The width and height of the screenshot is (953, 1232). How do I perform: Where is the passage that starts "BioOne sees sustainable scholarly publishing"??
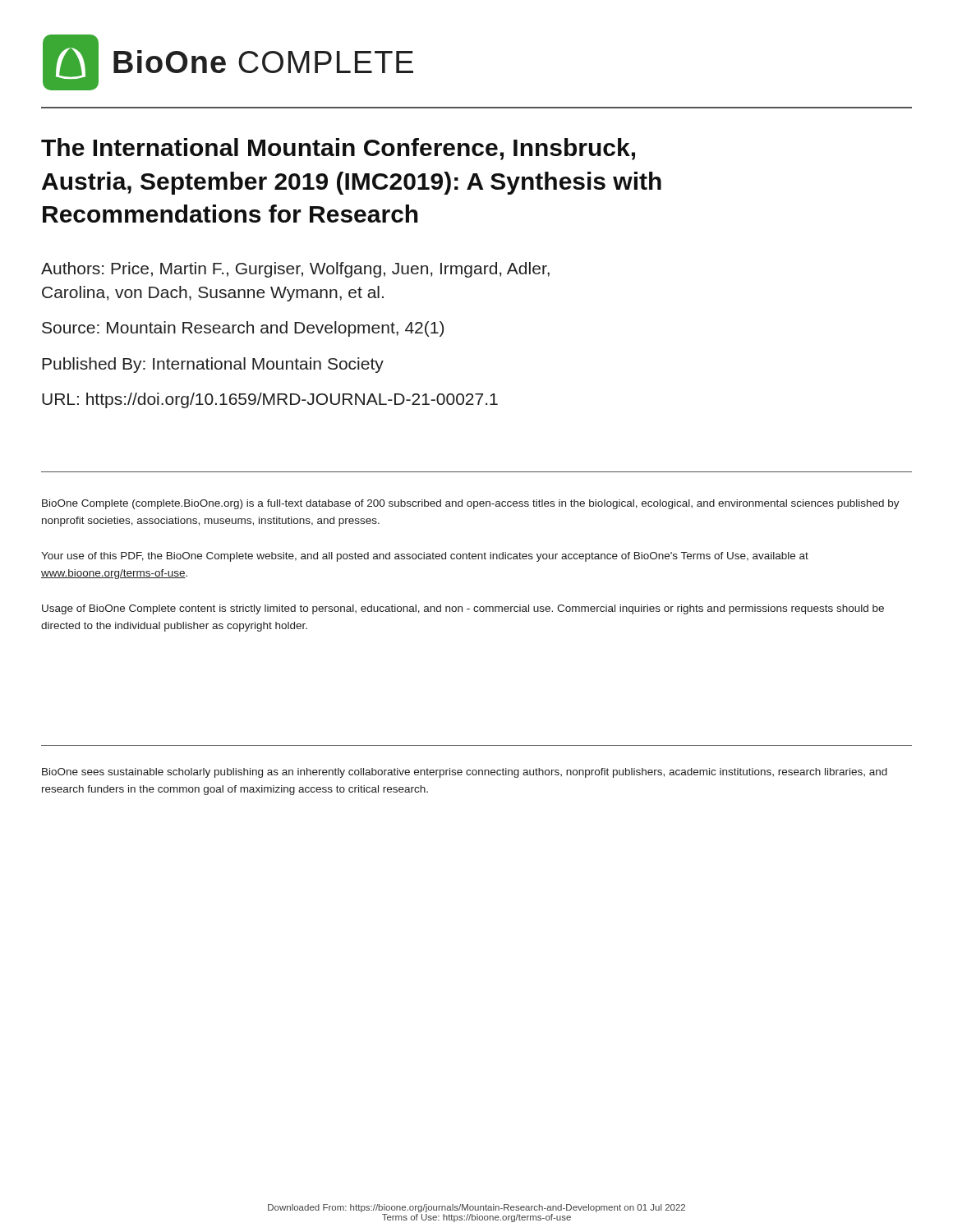(464, 780)
